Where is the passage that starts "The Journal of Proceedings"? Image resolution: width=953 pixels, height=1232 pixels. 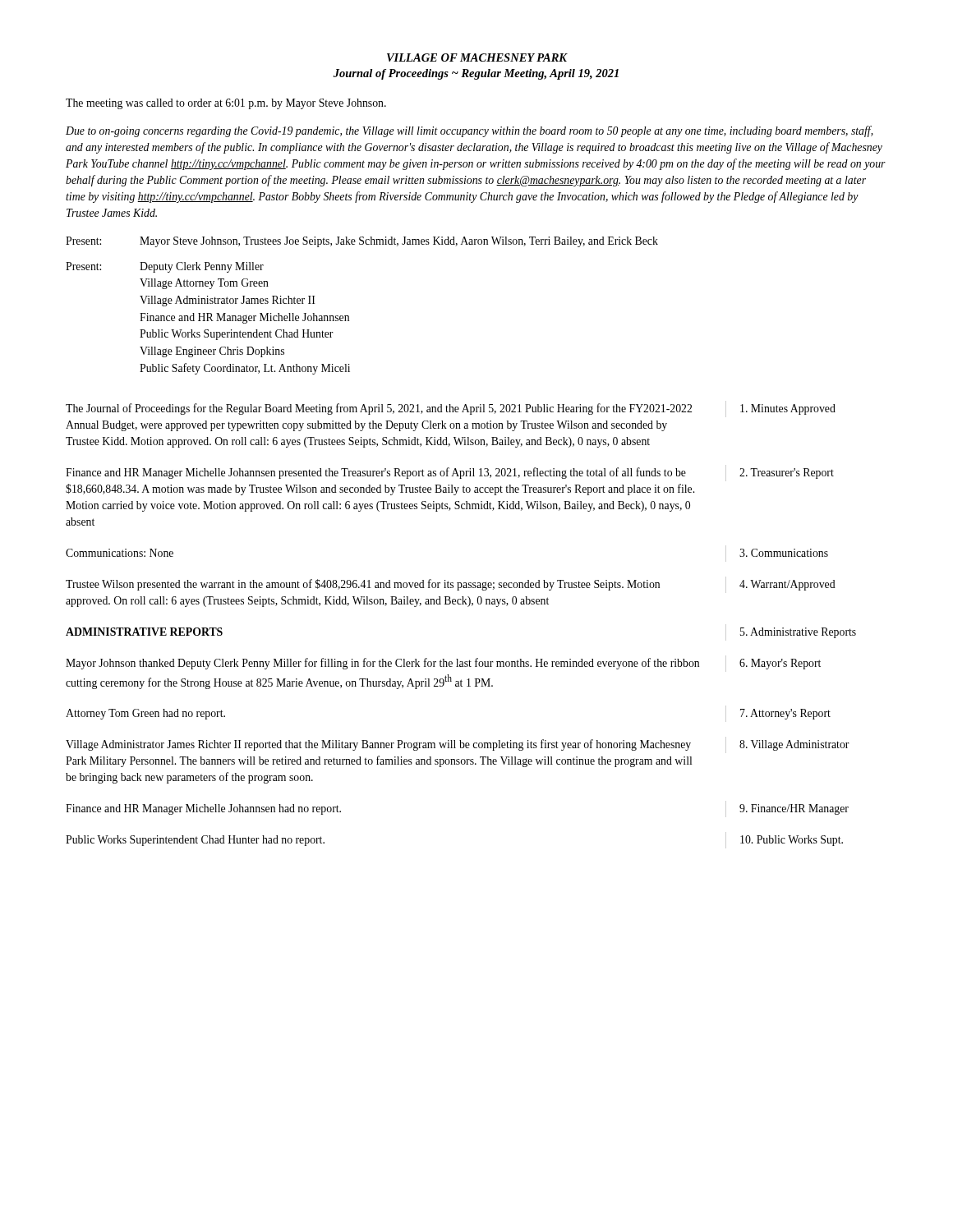(x=379, y=425)
